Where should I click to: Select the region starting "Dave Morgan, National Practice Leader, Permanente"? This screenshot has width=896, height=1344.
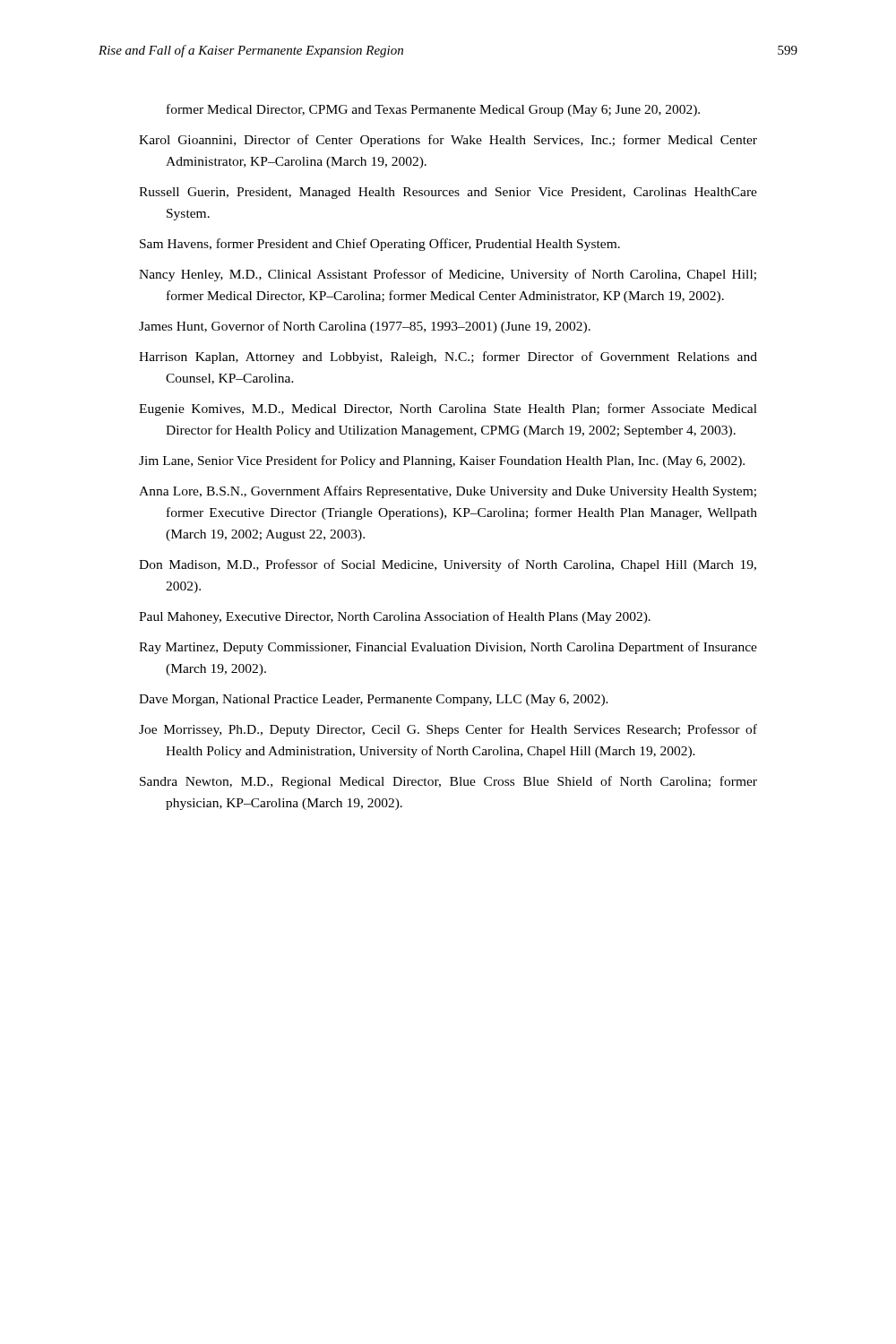(x=374, y=699)
